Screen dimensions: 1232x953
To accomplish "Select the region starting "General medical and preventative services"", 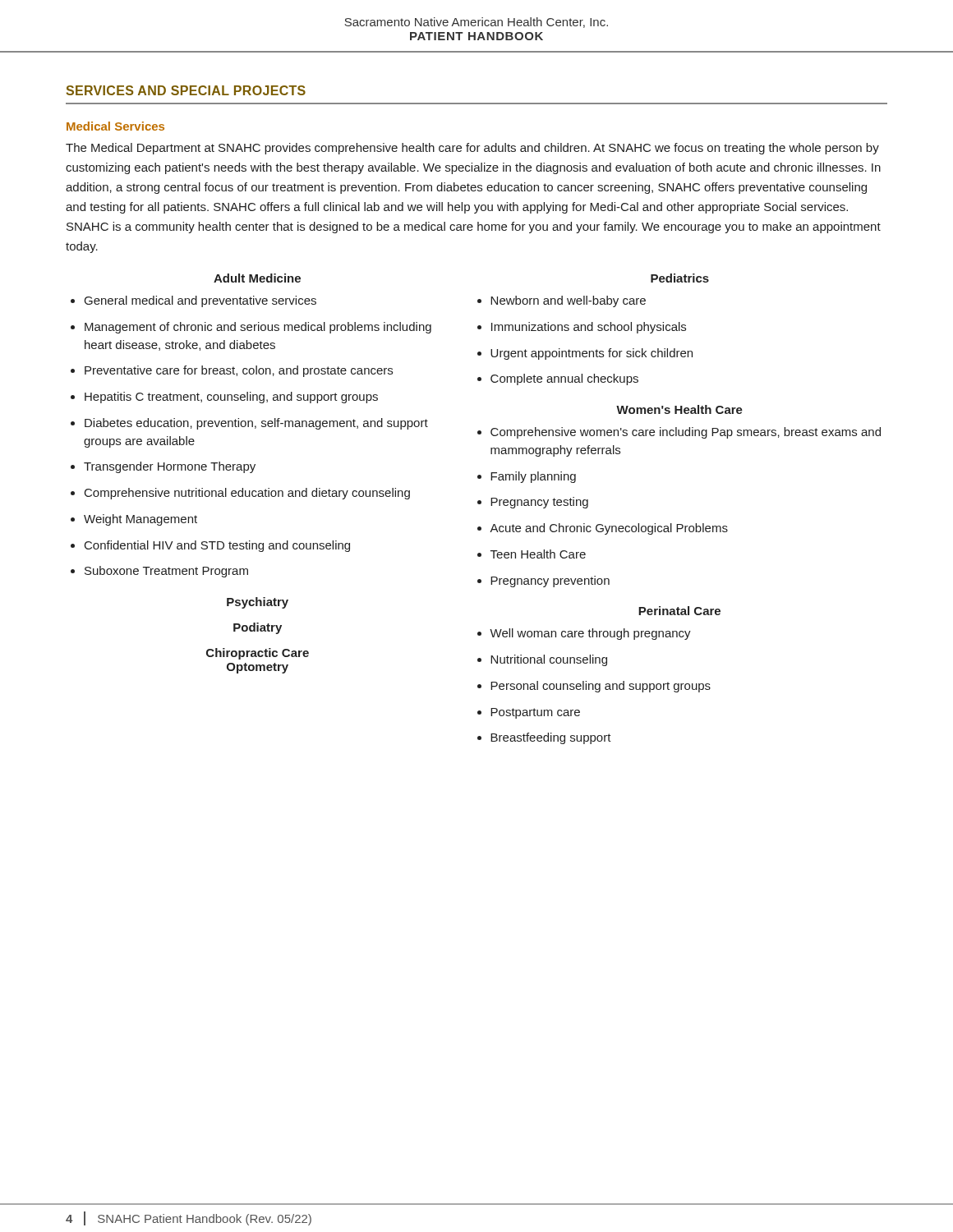I will (257, 301).
